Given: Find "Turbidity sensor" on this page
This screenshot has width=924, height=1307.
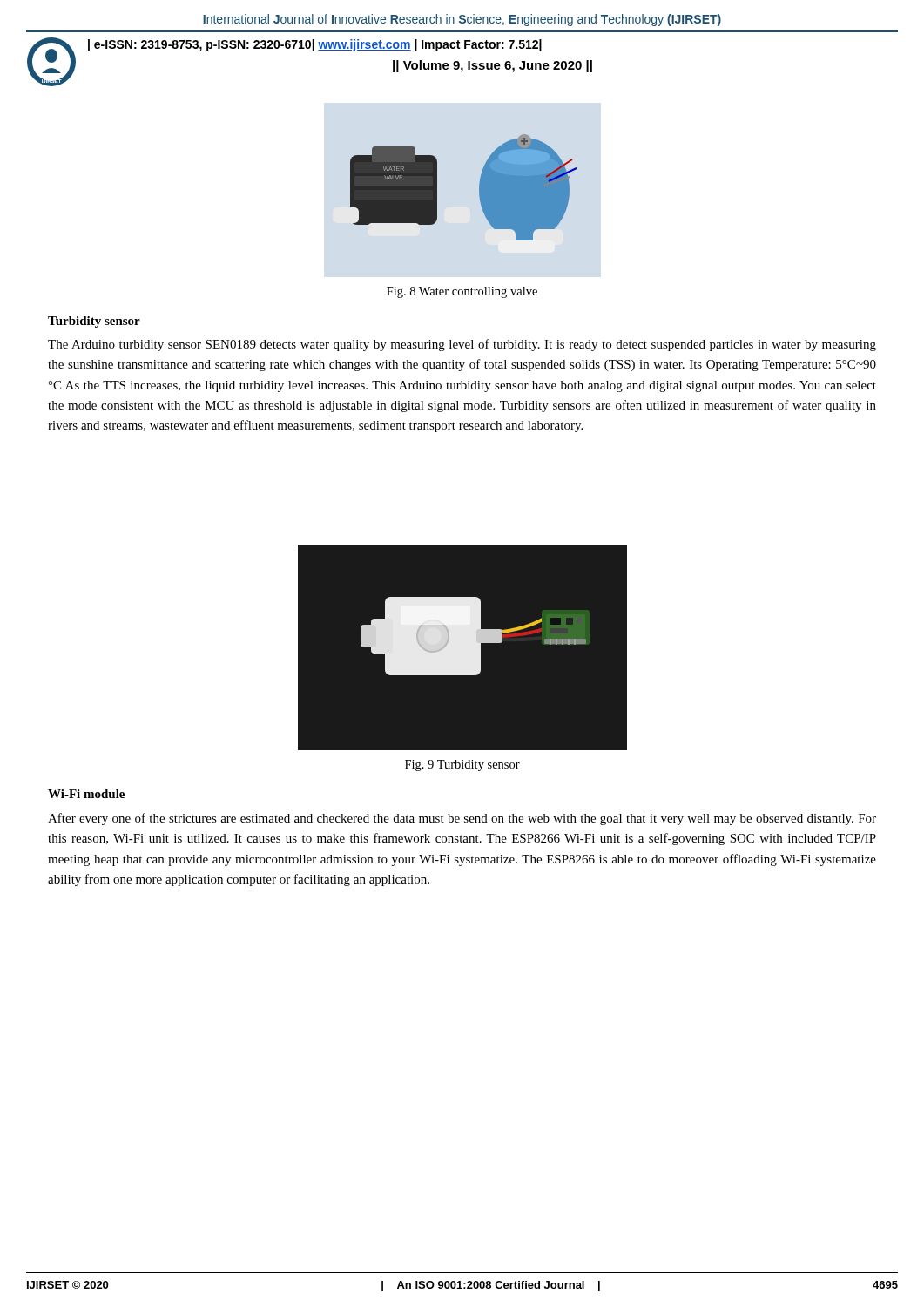Looking at the screenshot, I should 94,321.
